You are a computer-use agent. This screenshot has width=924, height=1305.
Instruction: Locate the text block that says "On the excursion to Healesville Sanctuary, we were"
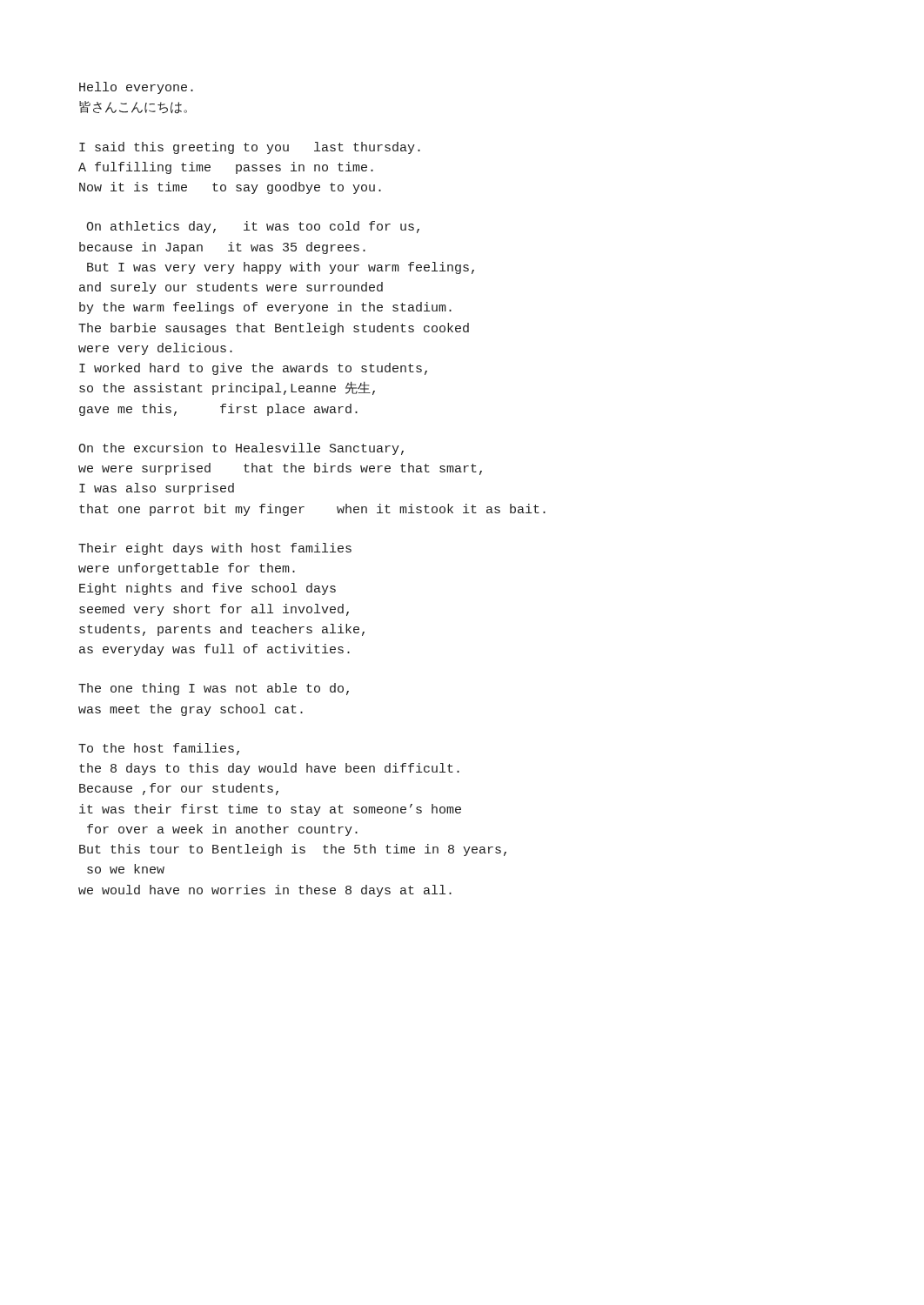pos(313,479)
